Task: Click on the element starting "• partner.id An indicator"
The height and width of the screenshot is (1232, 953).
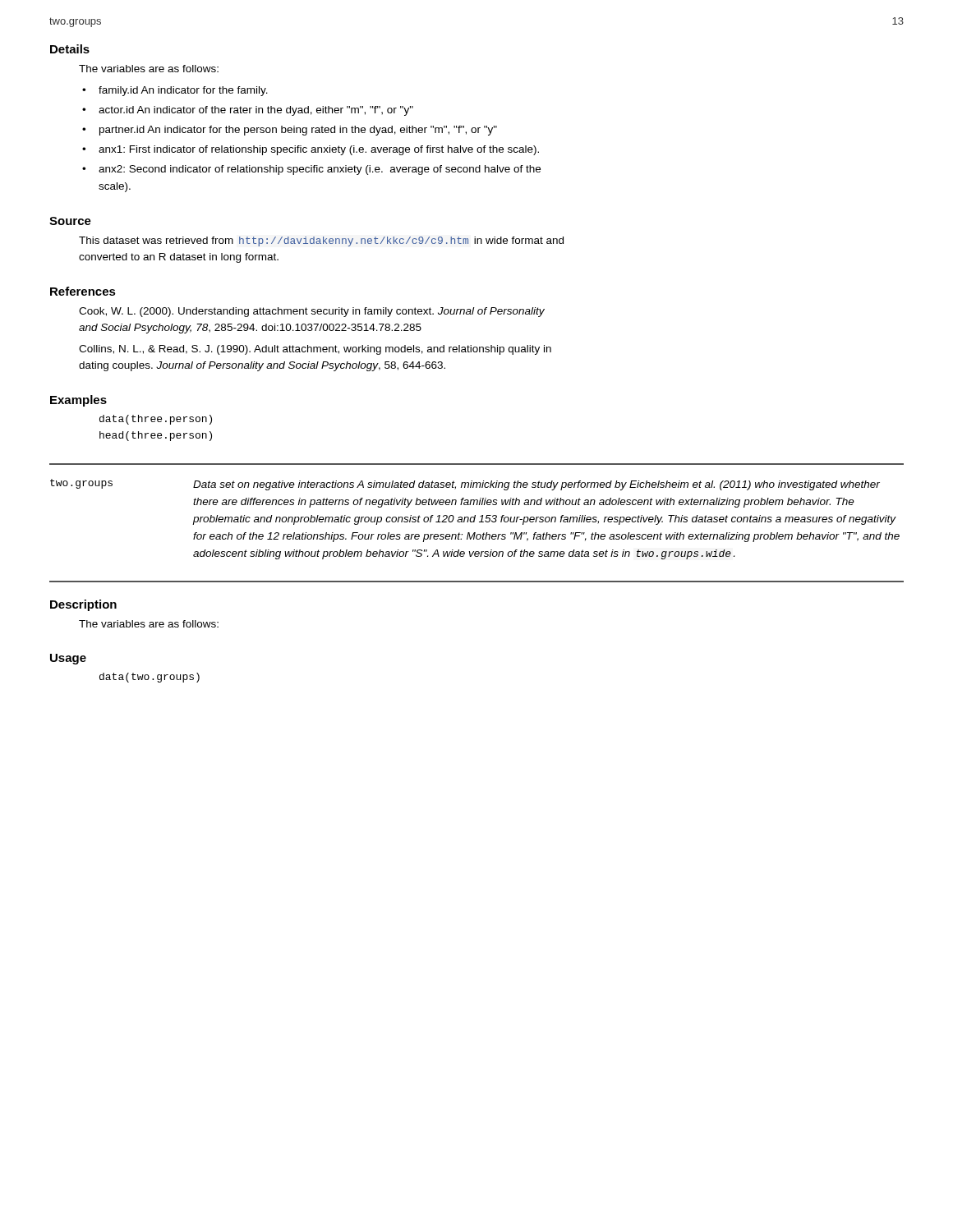Action: 290,130
